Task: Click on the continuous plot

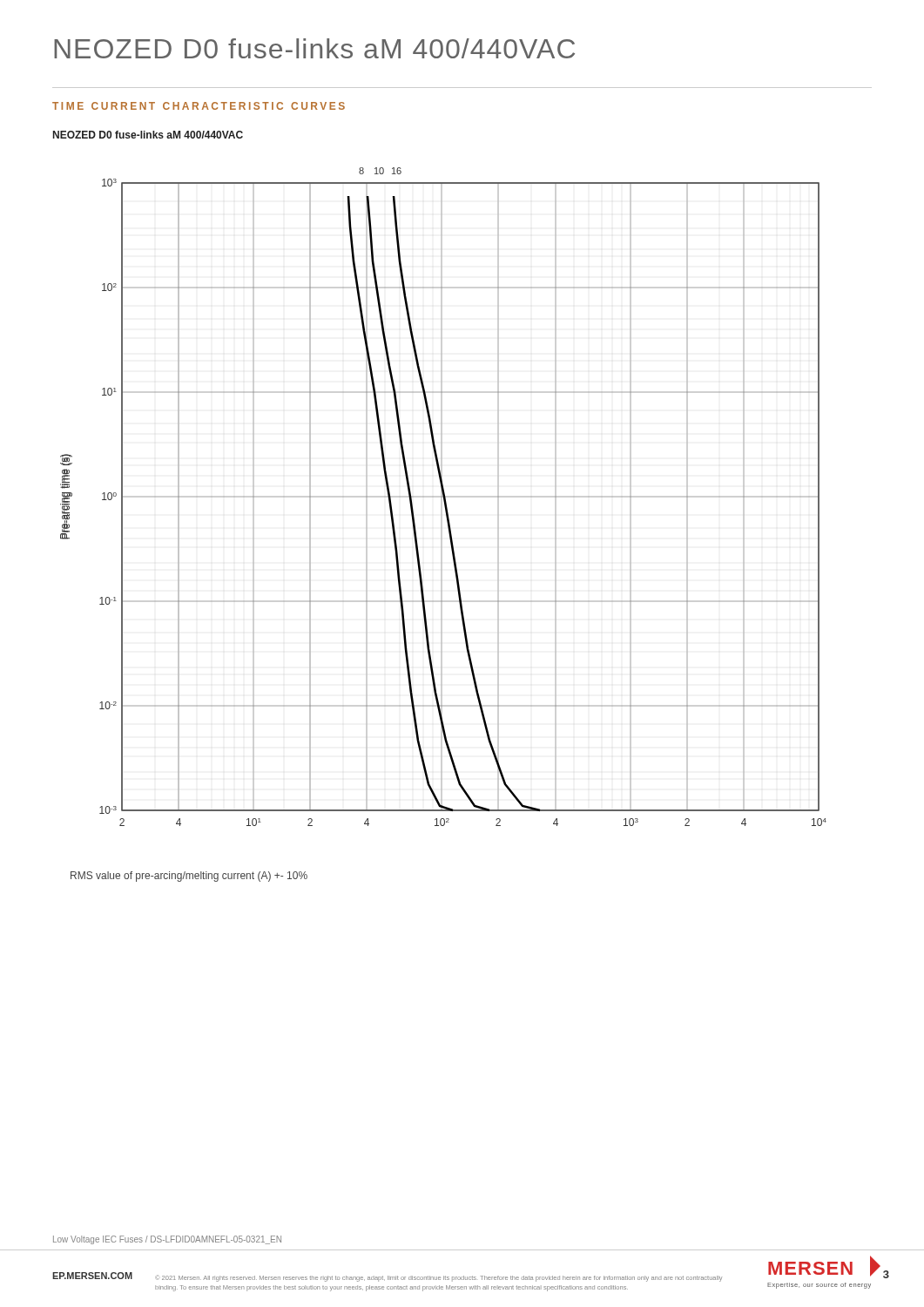Action: pyautogui.click(x=444, y=505)
